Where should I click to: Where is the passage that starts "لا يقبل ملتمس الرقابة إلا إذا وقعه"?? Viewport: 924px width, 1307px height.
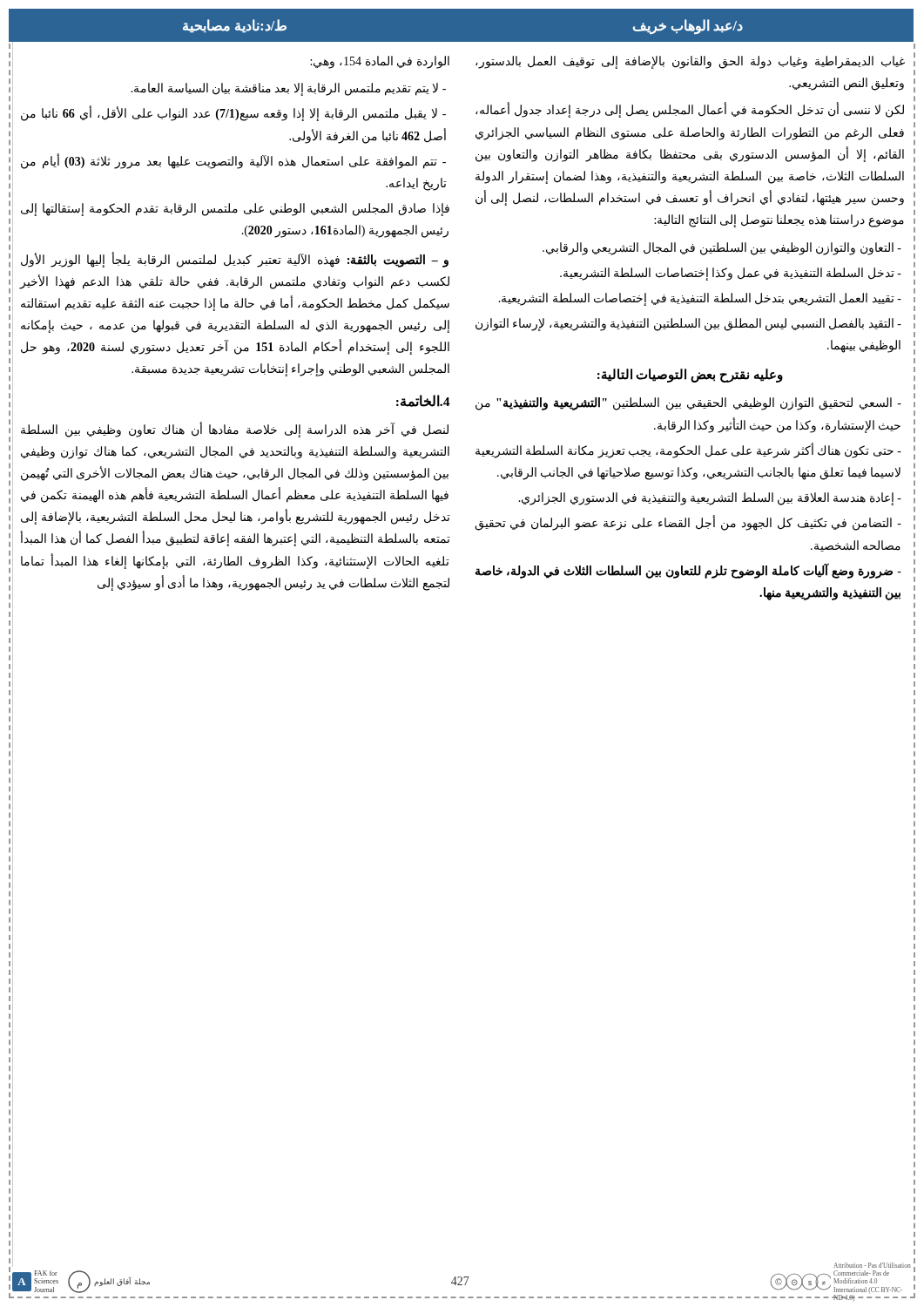(x=233, y=125)
